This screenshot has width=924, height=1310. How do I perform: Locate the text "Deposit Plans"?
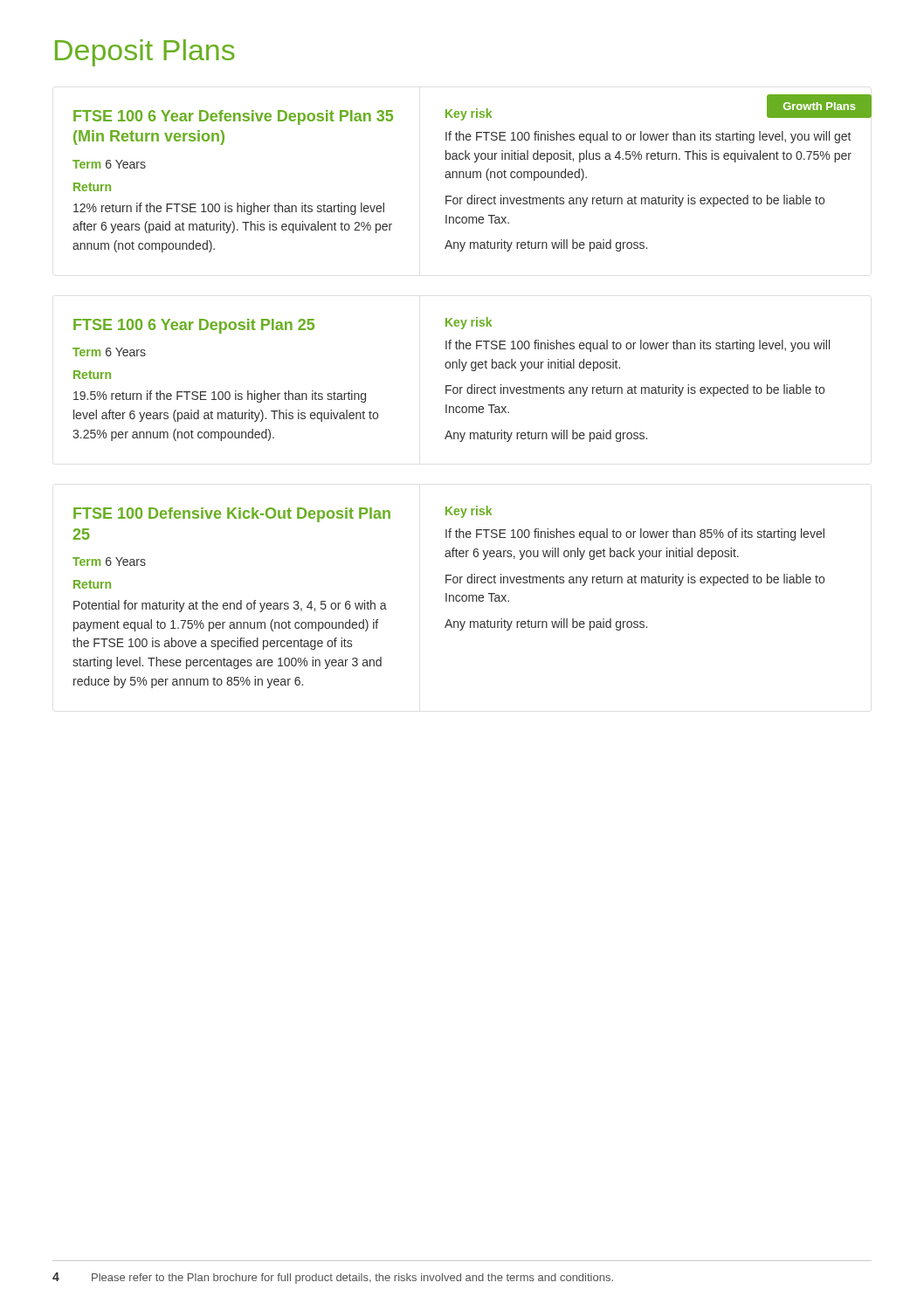pos(145,53)
